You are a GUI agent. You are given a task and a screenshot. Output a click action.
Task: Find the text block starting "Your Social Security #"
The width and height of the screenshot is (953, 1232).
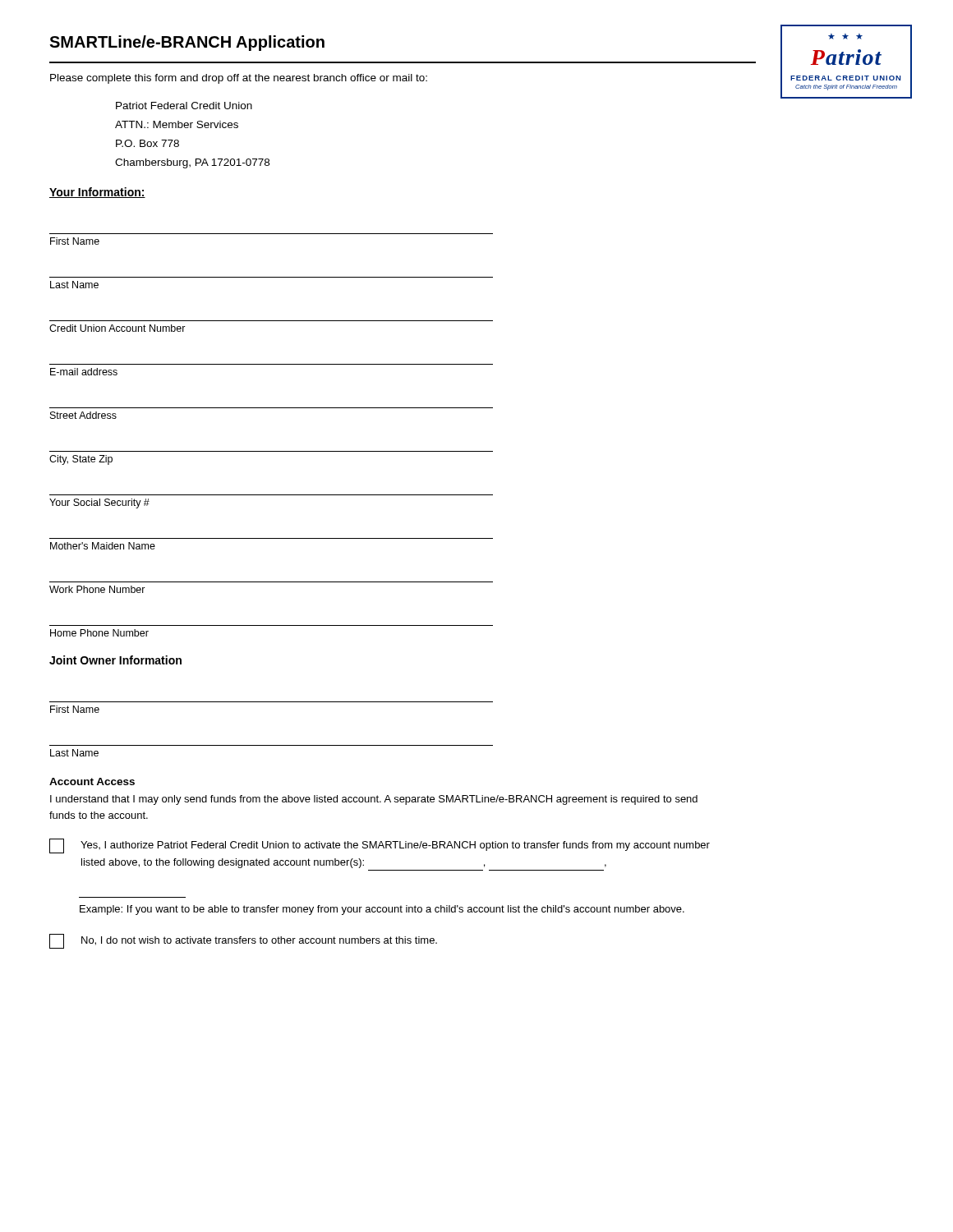click(x=99, y=502)
